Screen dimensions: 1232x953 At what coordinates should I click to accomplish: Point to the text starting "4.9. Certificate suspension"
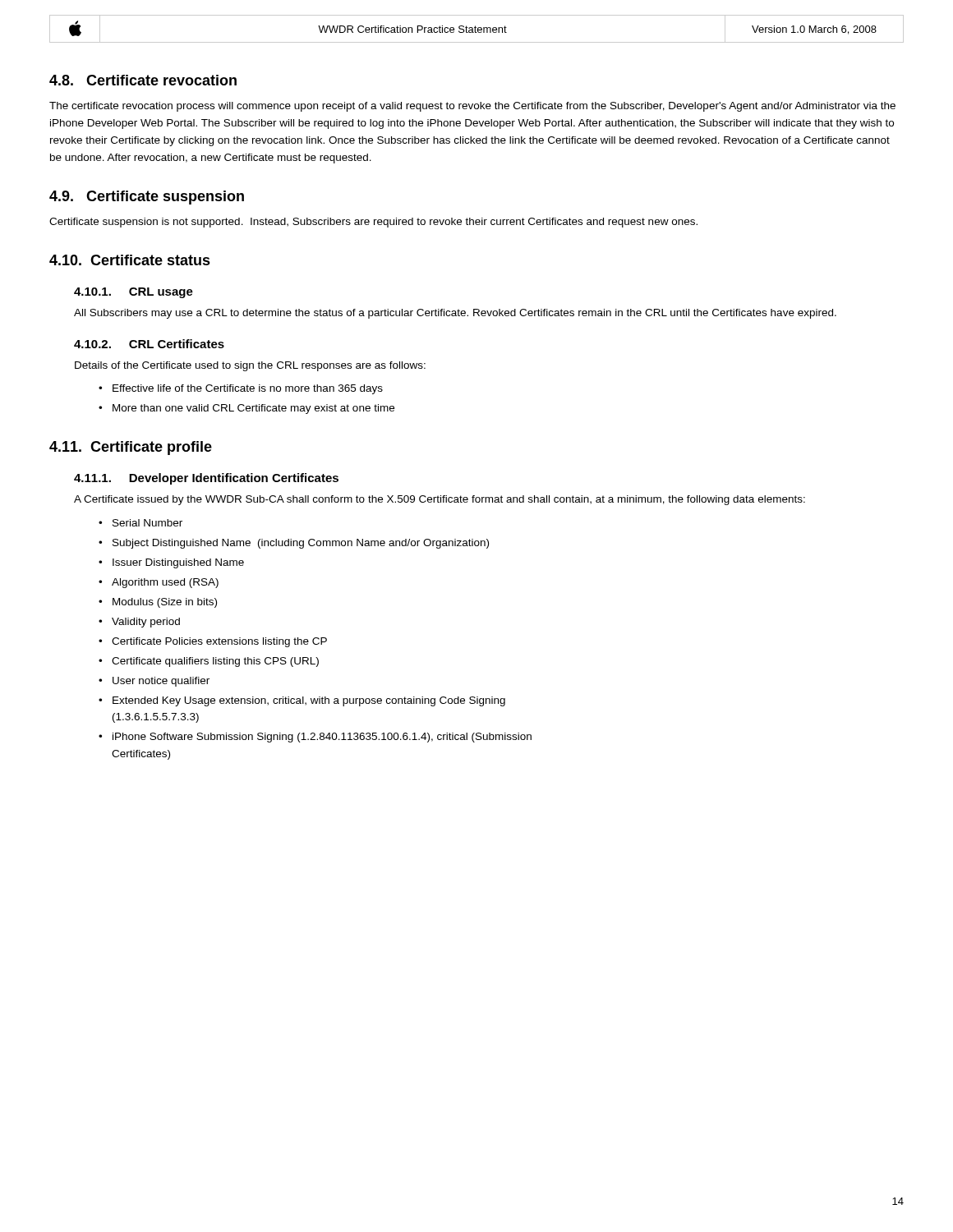pos(147,196)
